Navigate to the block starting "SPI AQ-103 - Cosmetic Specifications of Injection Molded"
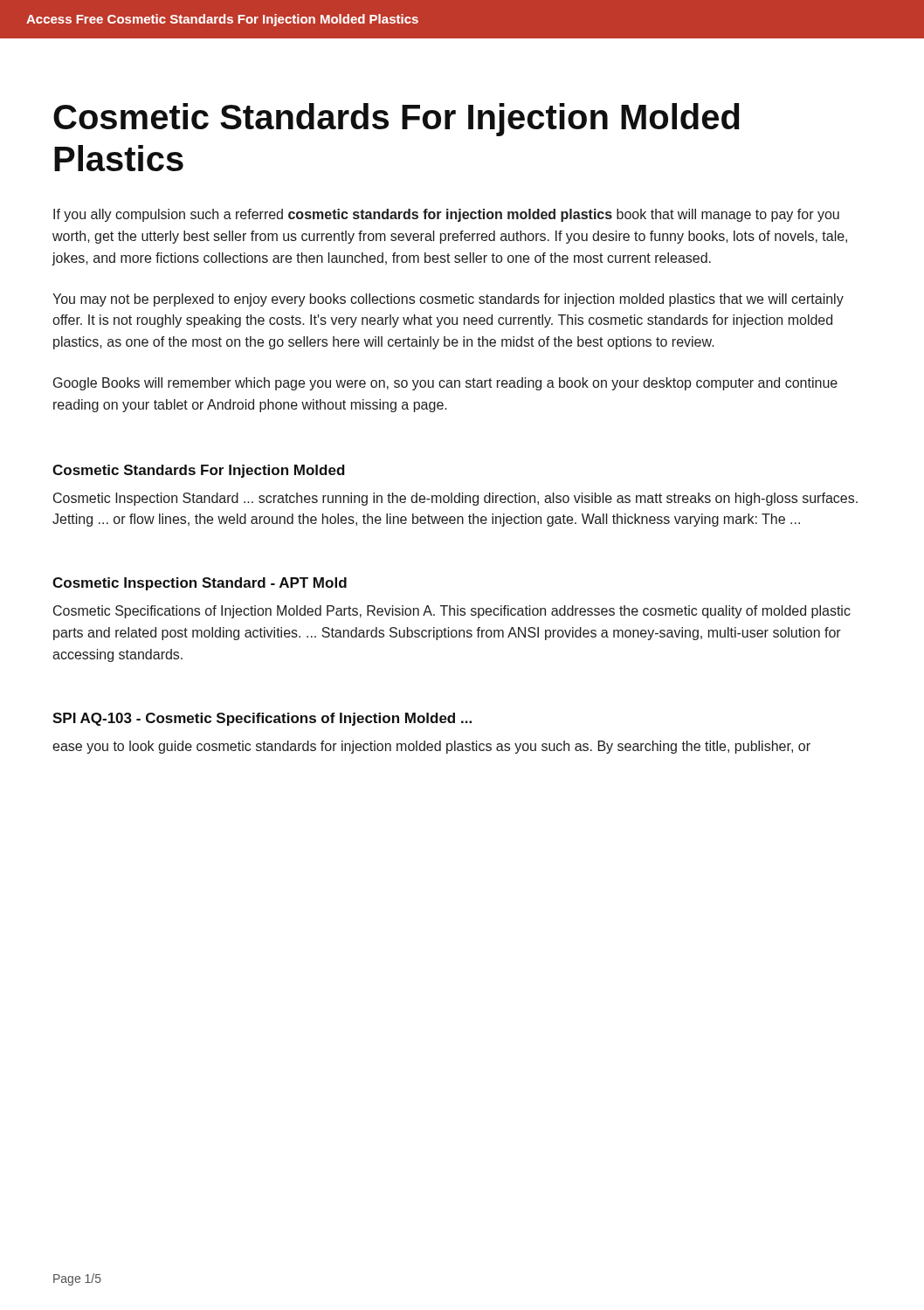924x1310 pixels. tap(263, 718)
